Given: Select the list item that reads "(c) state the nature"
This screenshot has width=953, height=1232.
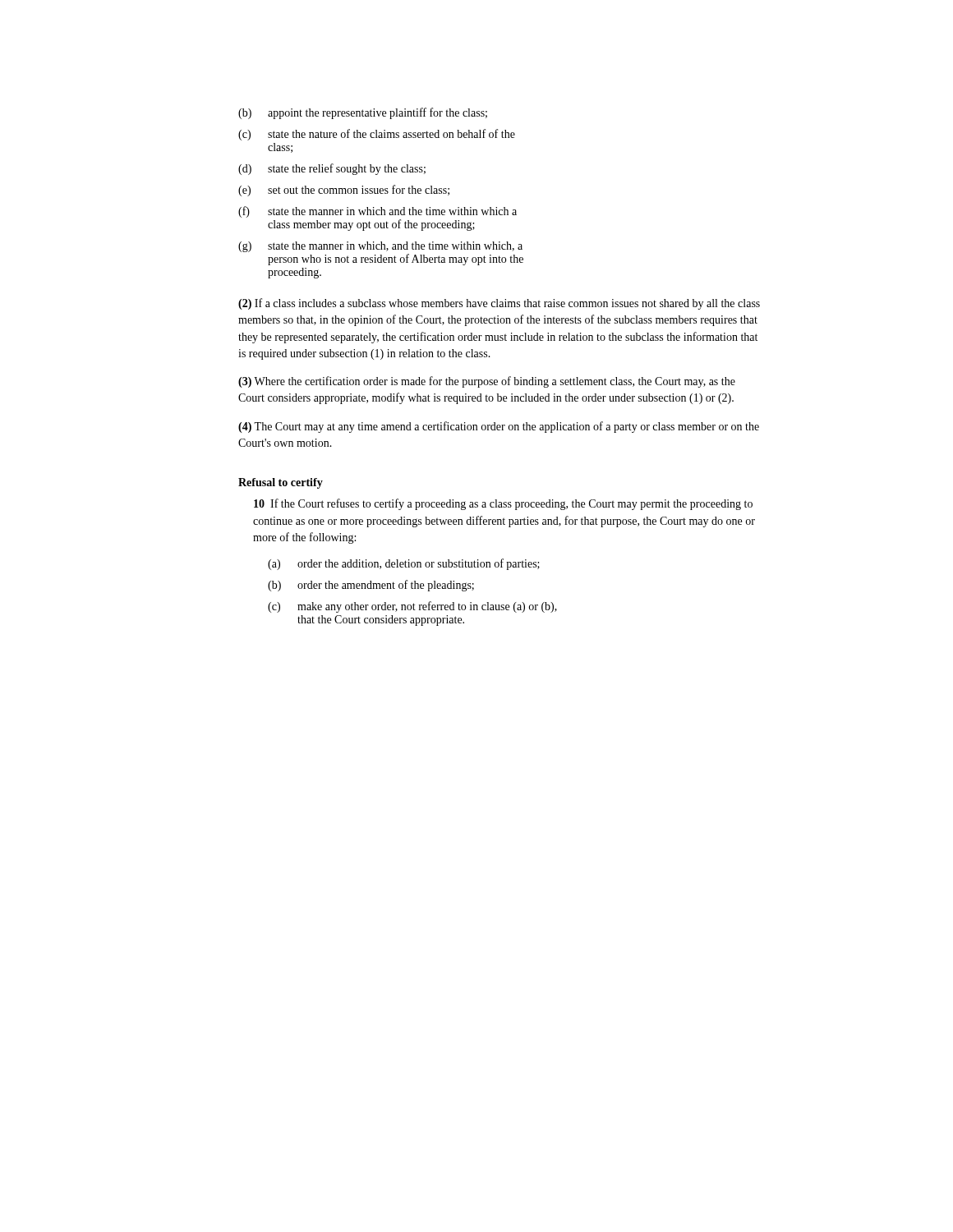Looking at the screenshot, I should point(501,141).
